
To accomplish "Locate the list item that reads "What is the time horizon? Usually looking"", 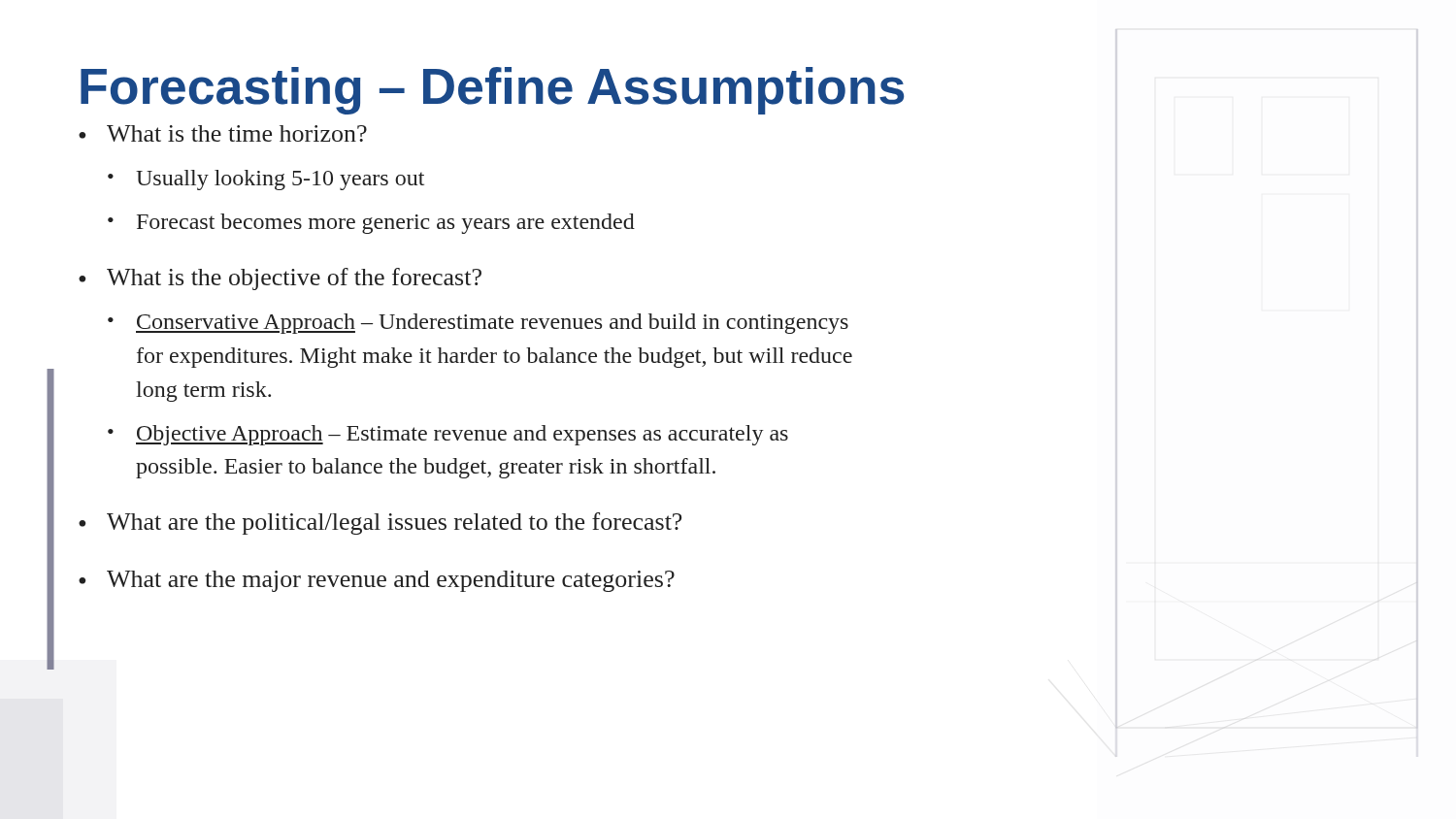I will coord(237,133).
